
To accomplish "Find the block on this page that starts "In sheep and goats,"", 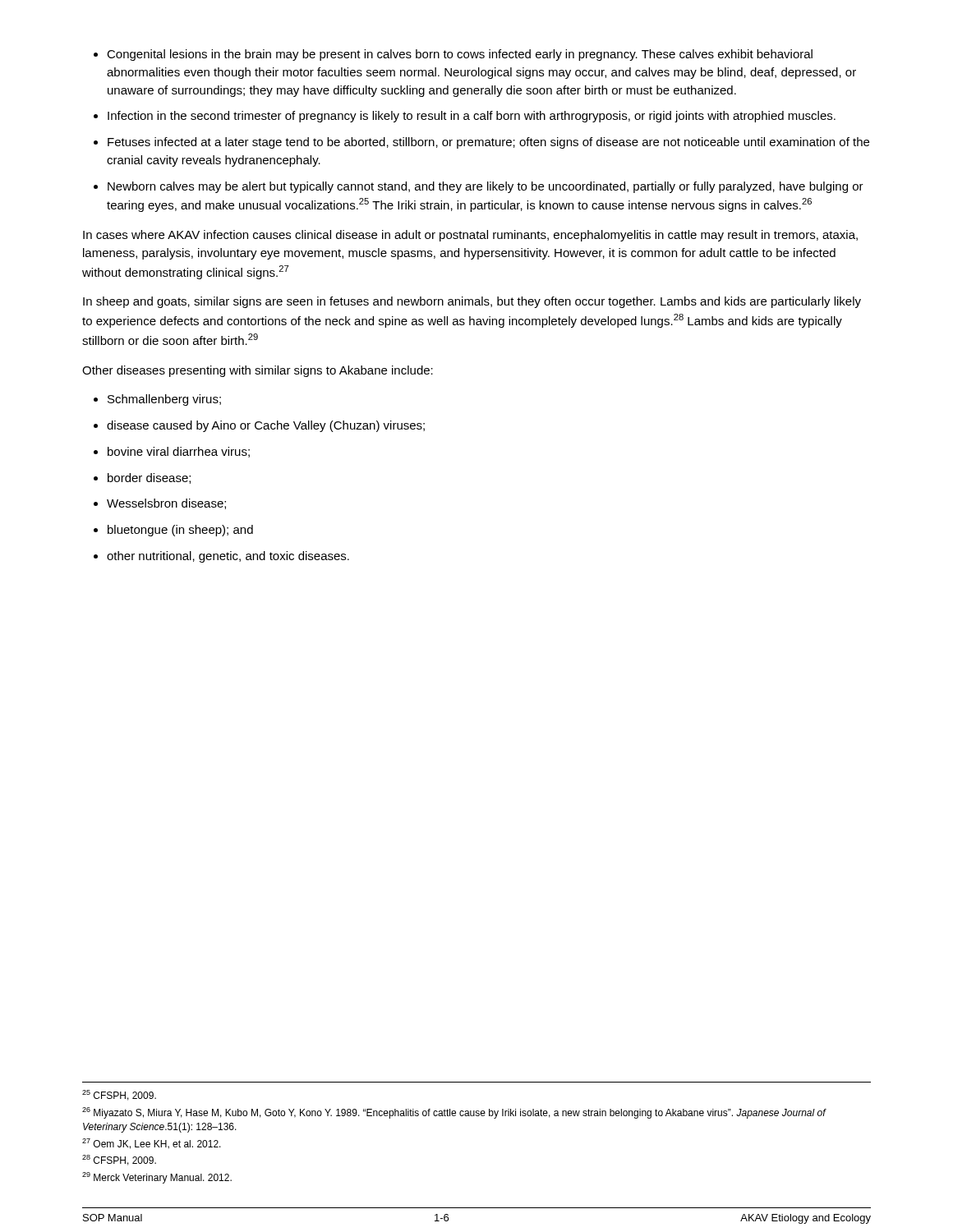I will tap(476, 321).
